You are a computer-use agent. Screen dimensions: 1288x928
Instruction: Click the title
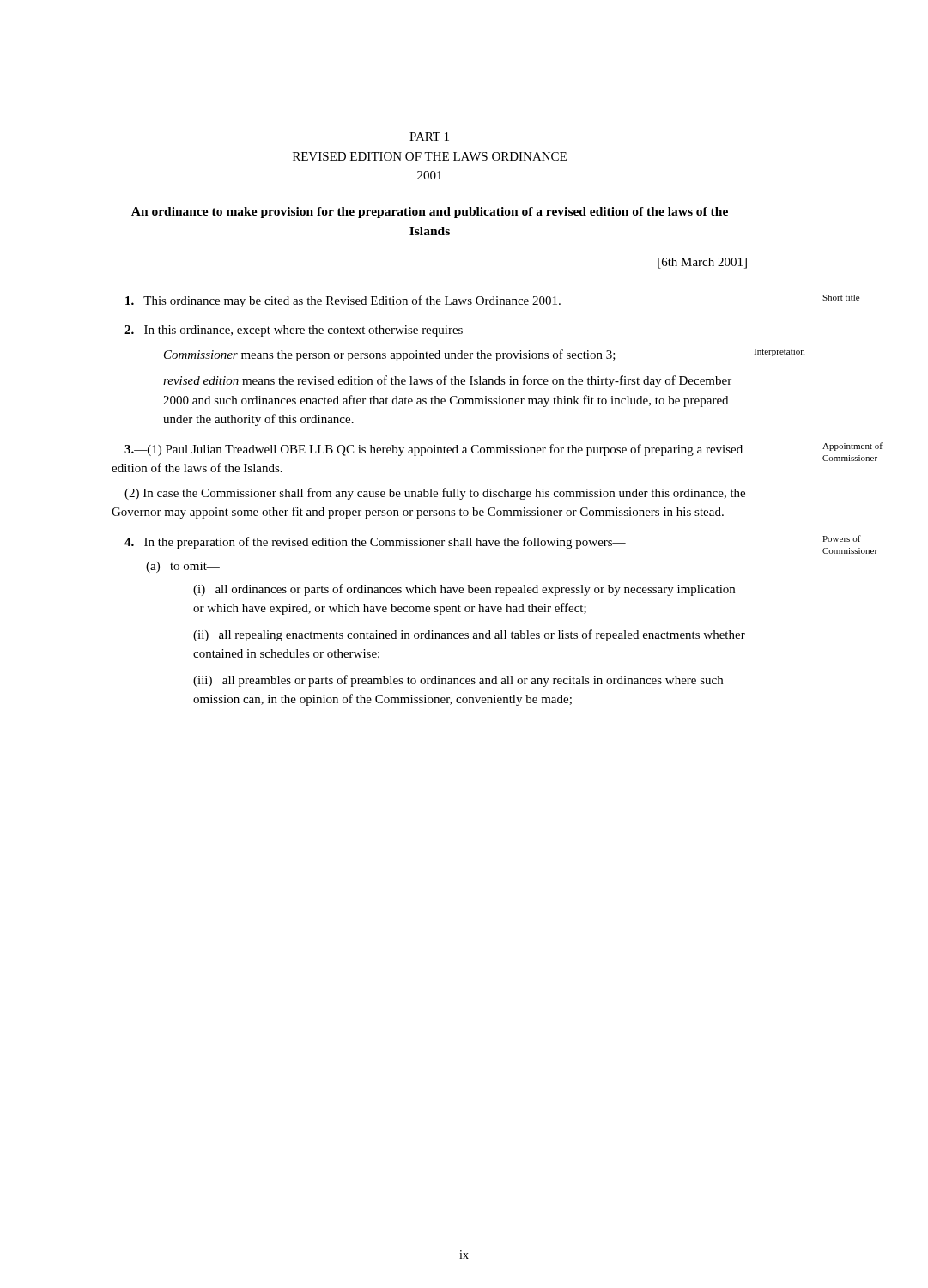tap(430, 156)
